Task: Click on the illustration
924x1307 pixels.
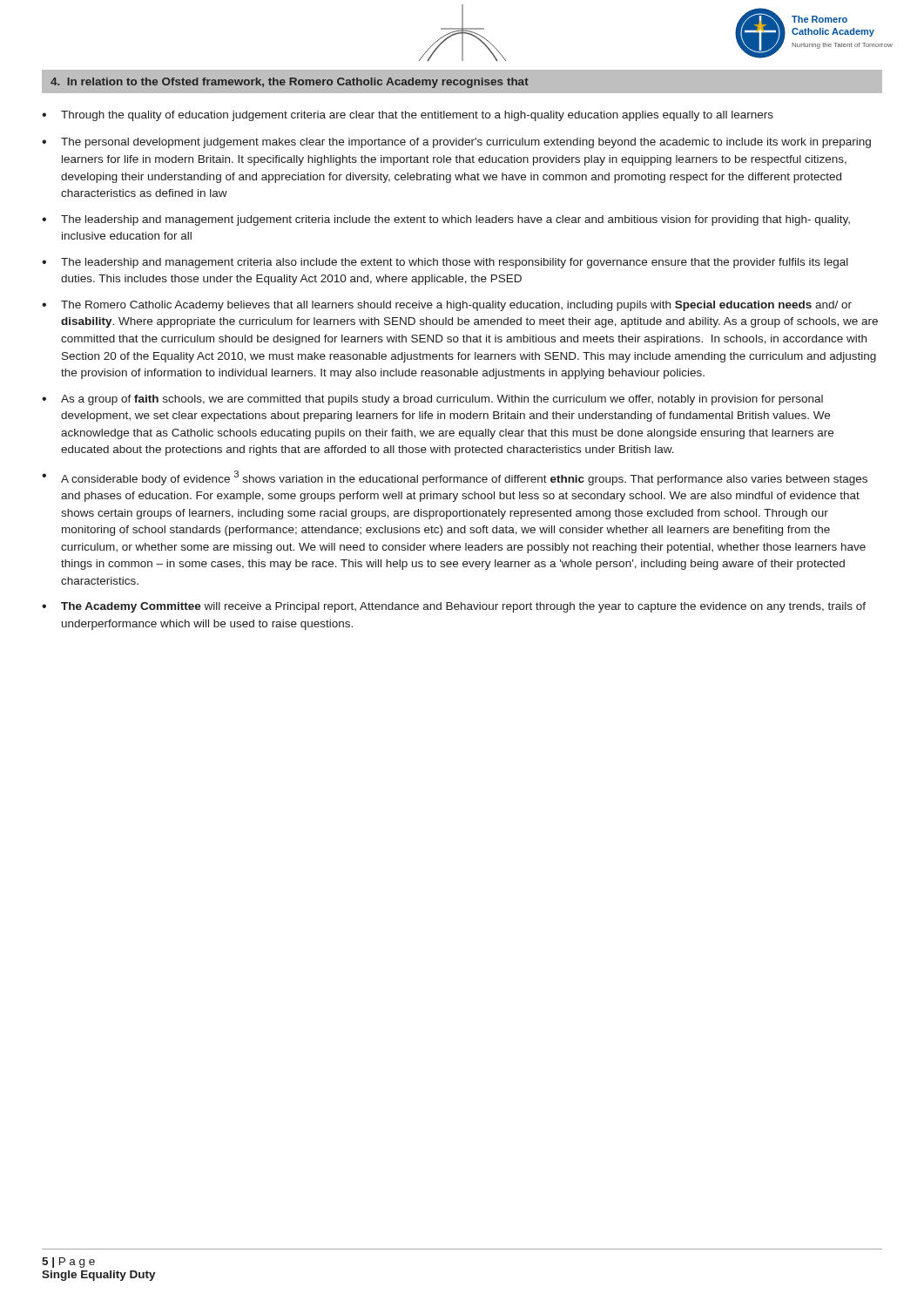Action: 462,33
